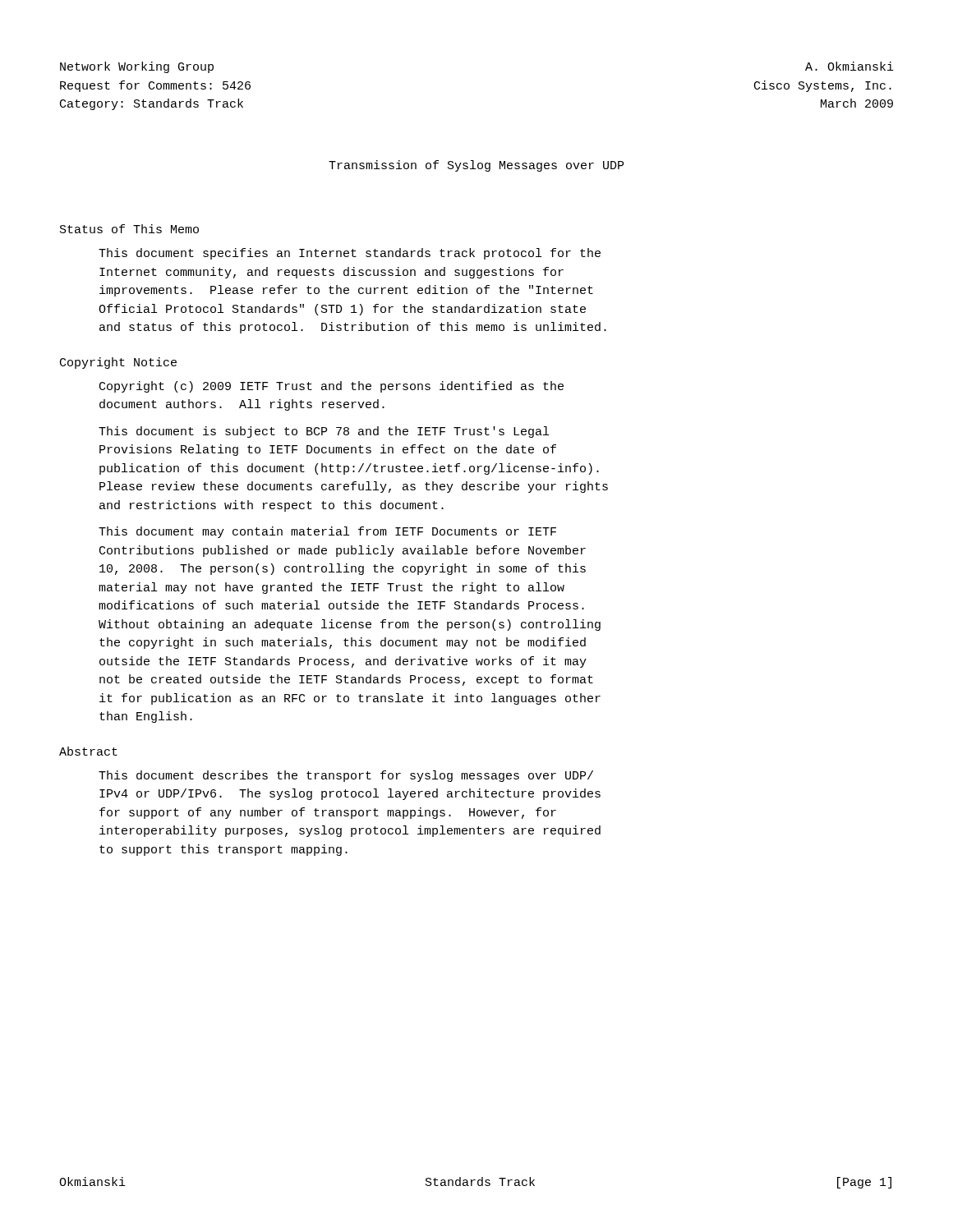Locate the text block with the text "Copyright (c) 2009 IETF Trust and"
This screenshot has height=1232, width=953.
pos(332,396)
